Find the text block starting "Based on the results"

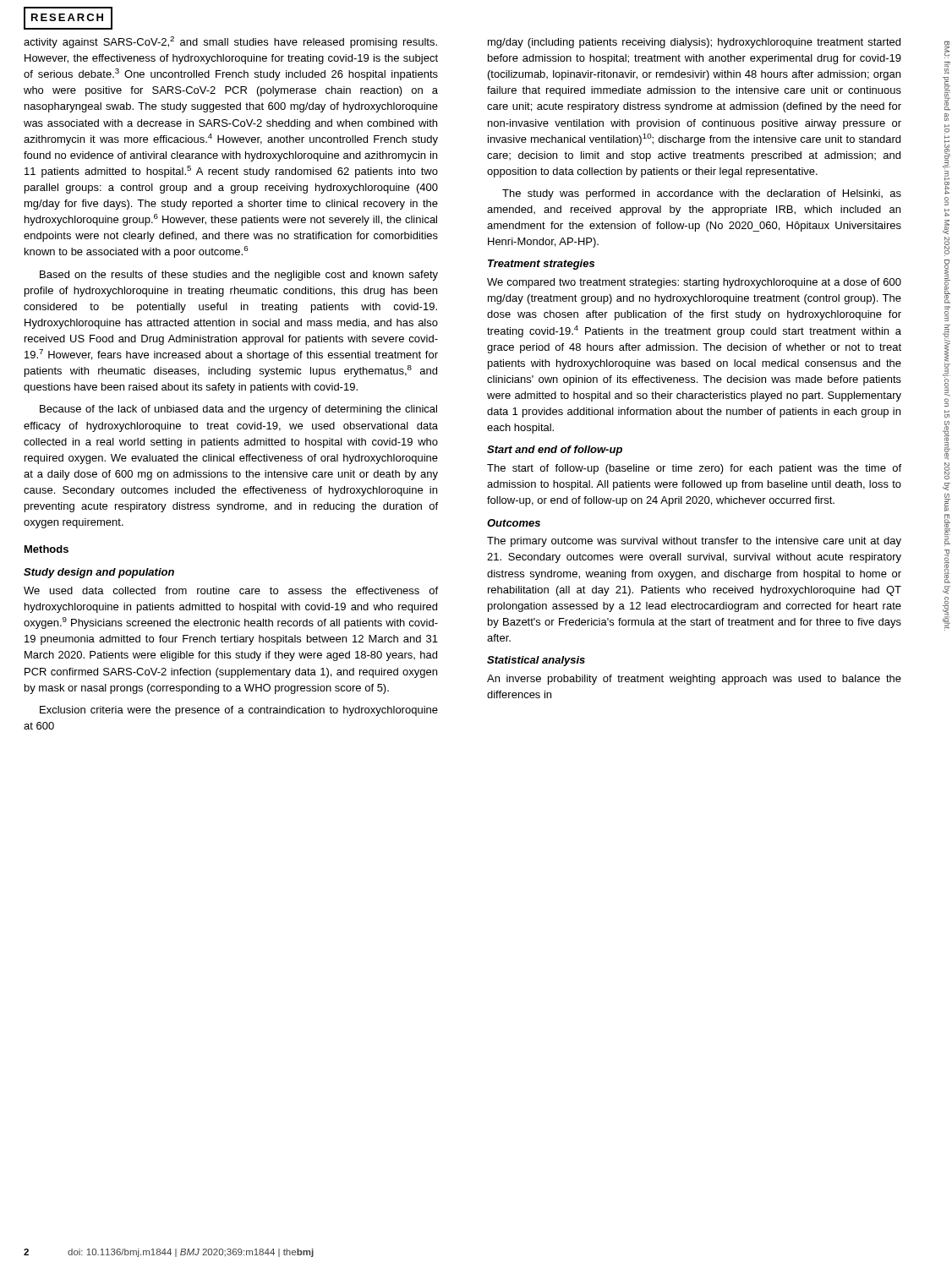(x=231, y=331)
